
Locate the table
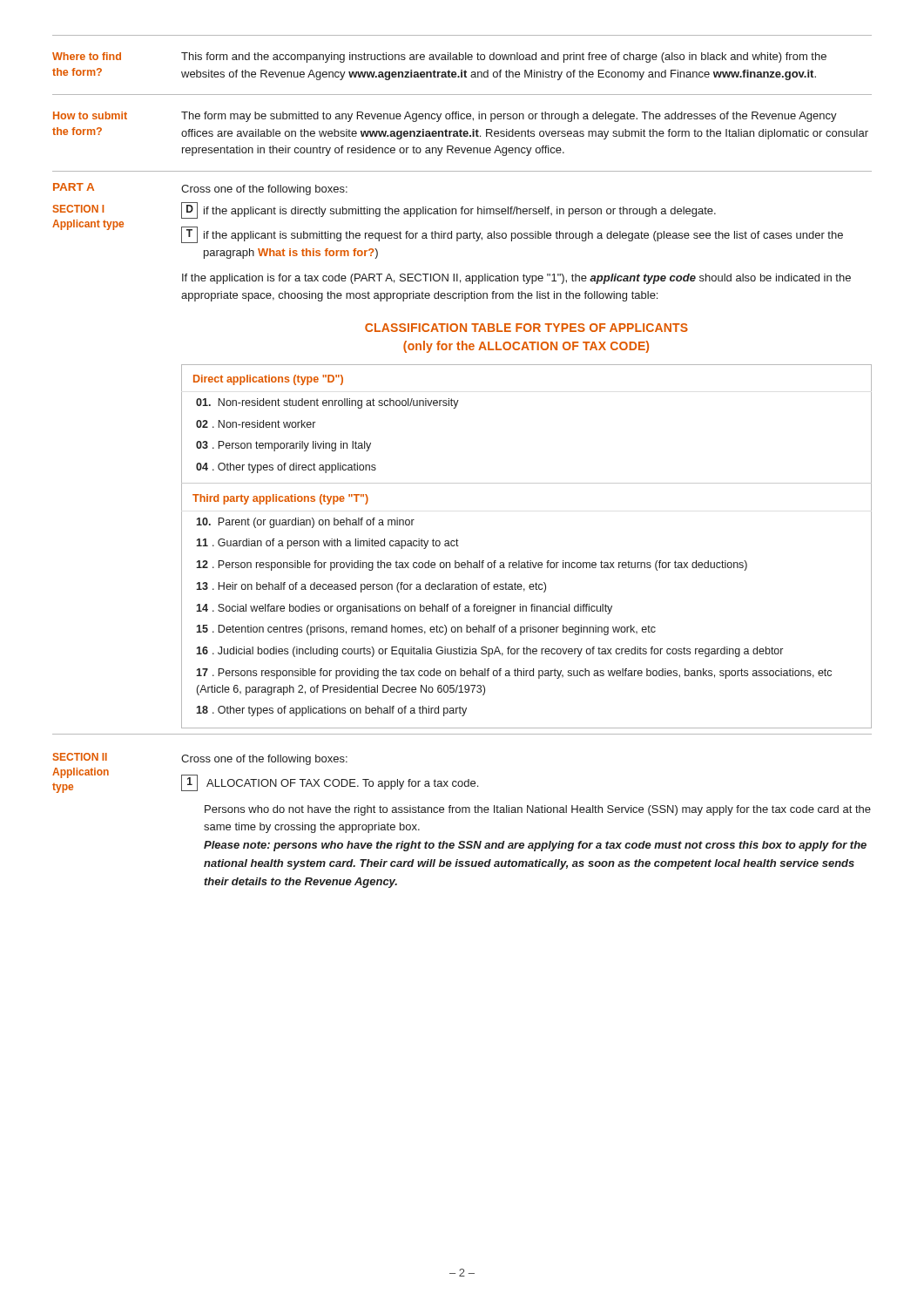[x=526, y=546]
